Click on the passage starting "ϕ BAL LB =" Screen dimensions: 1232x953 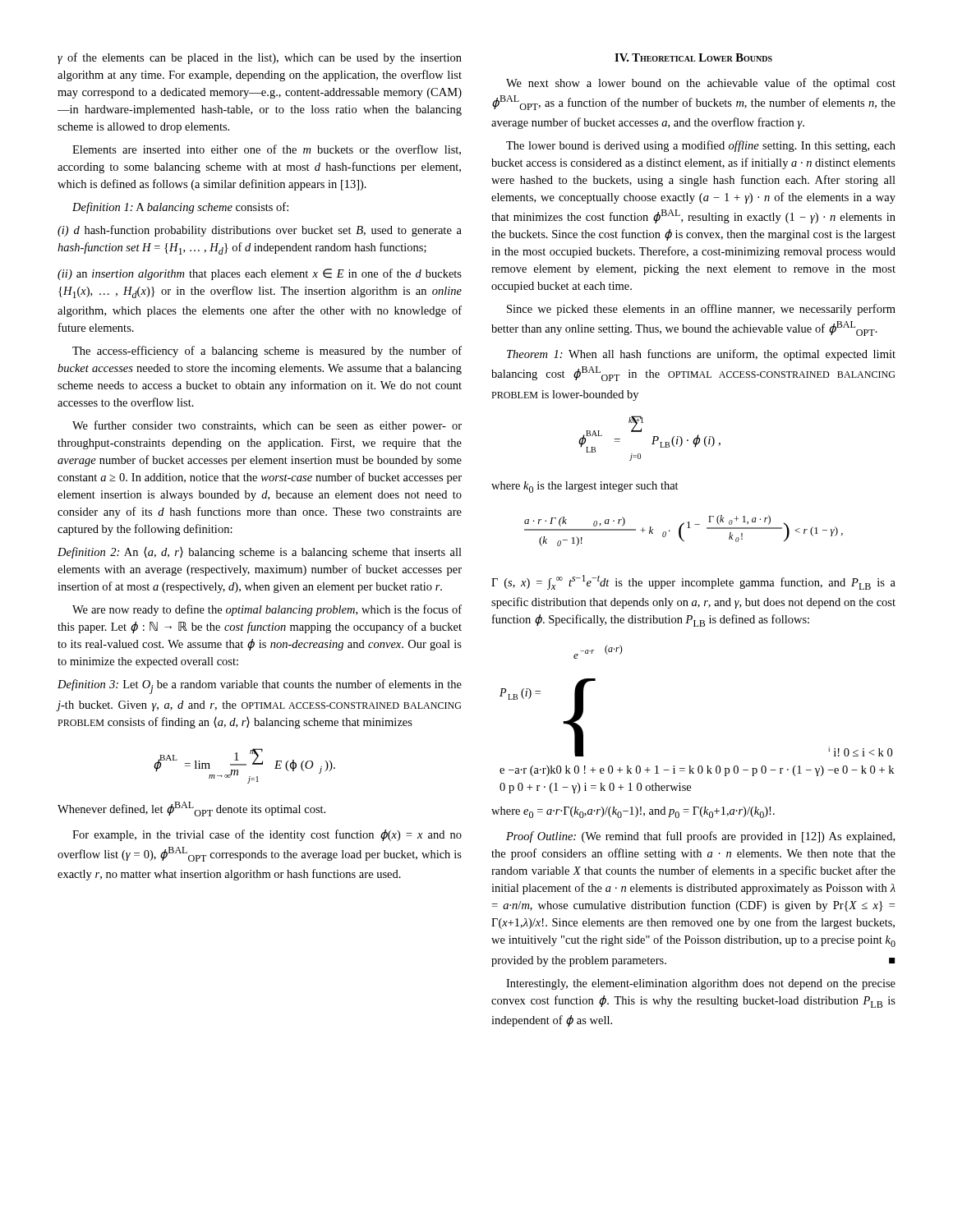pyautogui.click(x=693, y=438)
